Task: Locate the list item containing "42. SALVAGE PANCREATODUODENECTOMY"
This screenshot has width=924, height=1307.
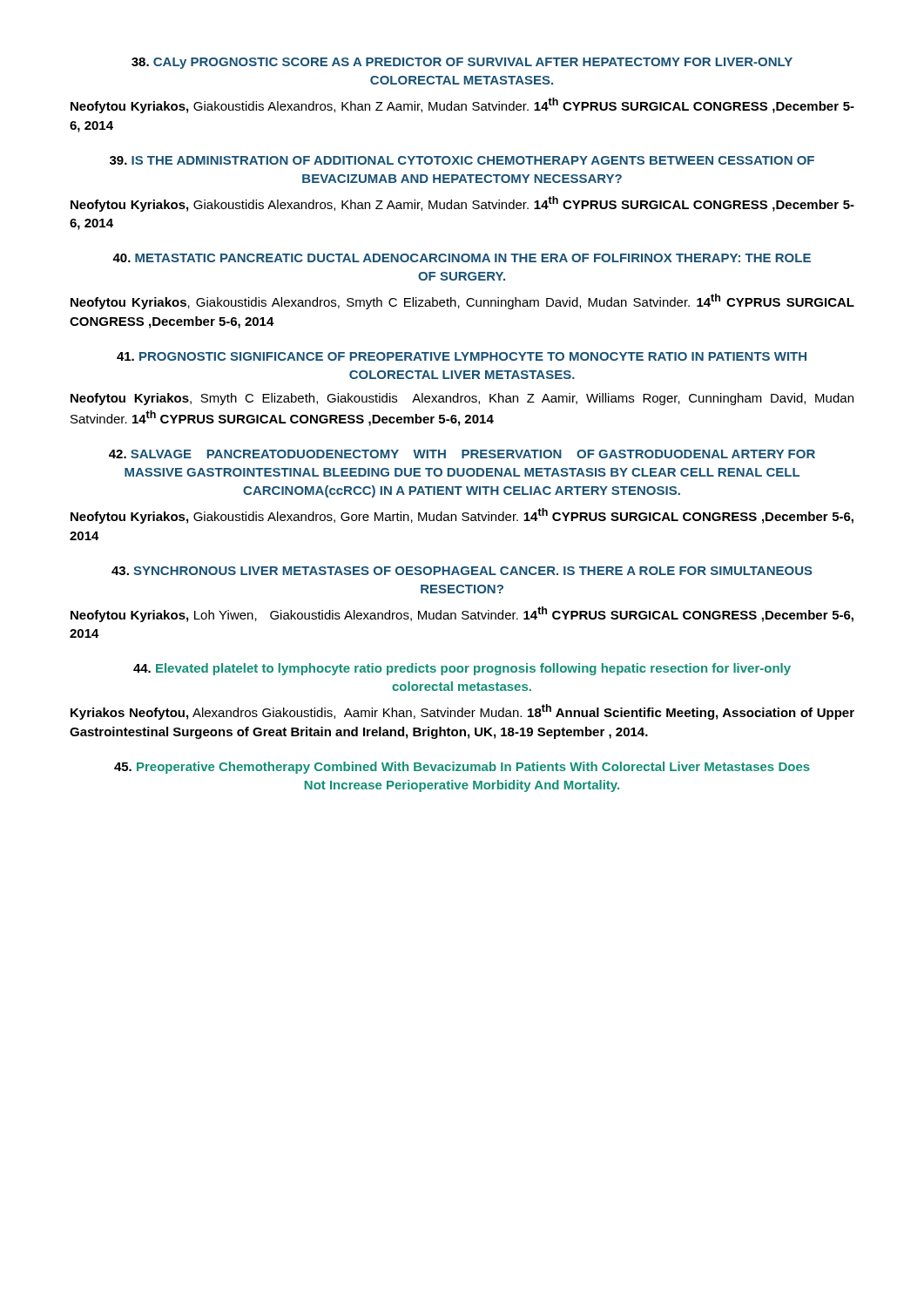Action: (462, 472)
